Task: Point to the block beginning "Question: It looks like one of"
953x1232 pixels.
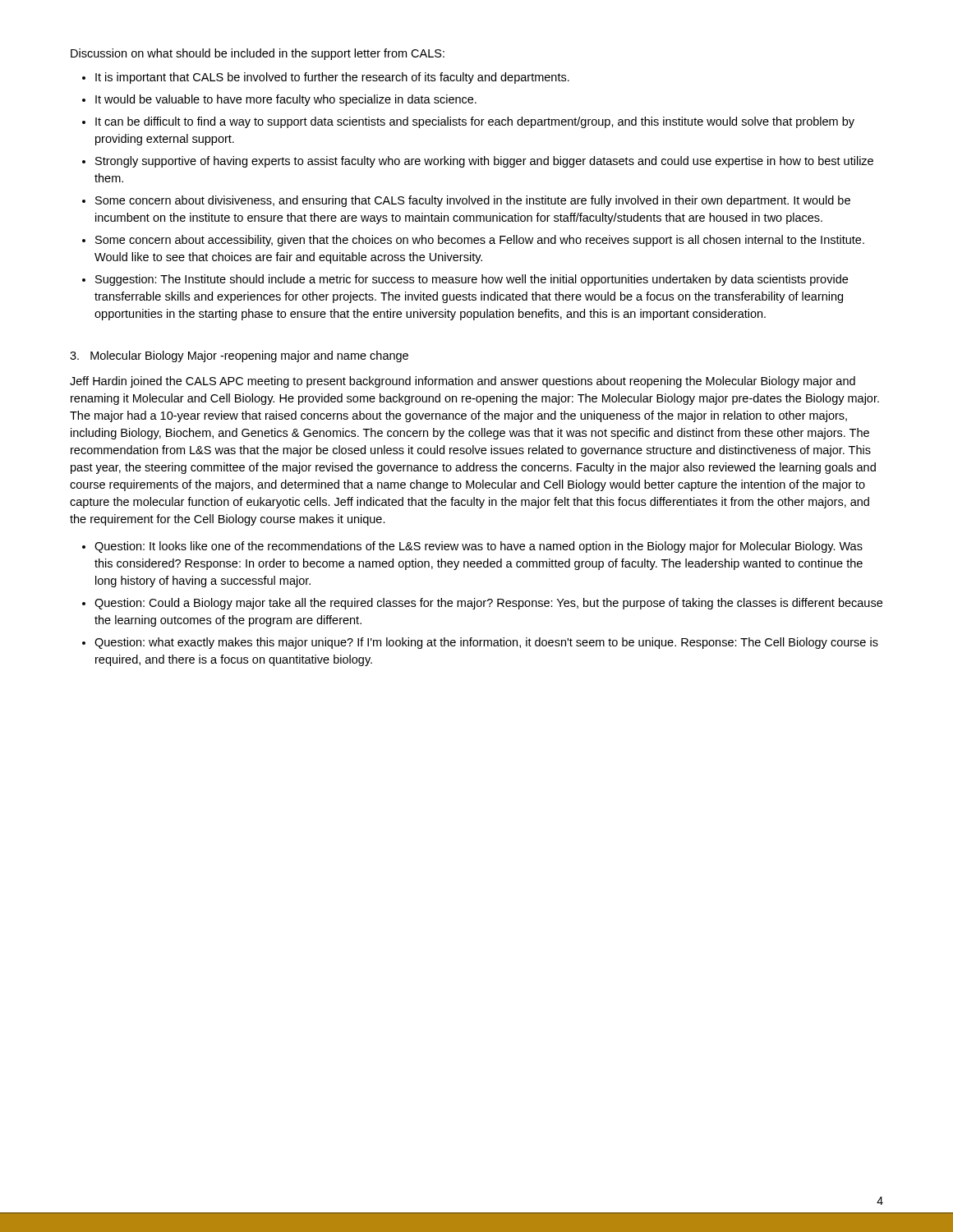Action: (479, 564)
